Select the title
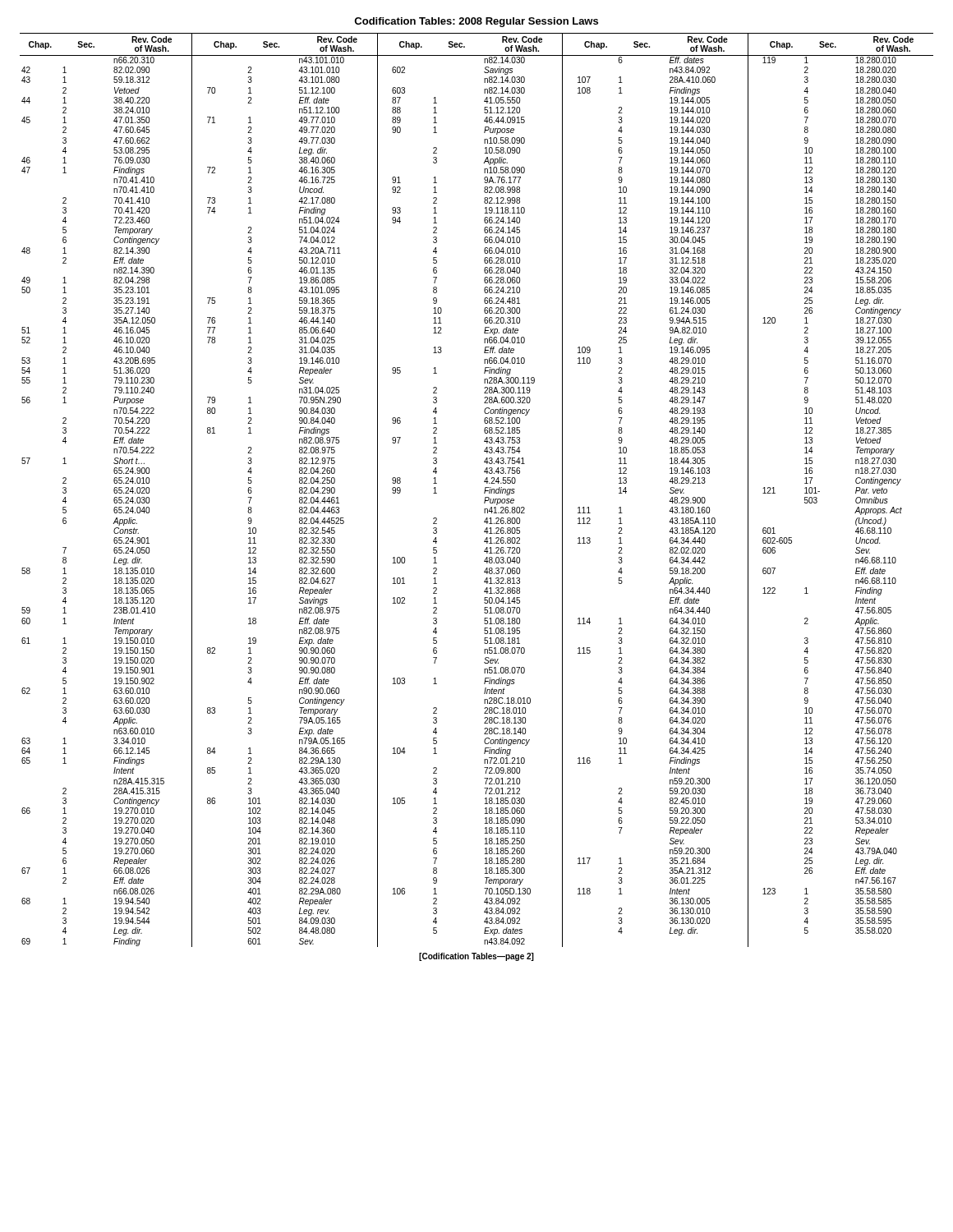Viewport: 953px width, 1232px height. tap(476, 21)
